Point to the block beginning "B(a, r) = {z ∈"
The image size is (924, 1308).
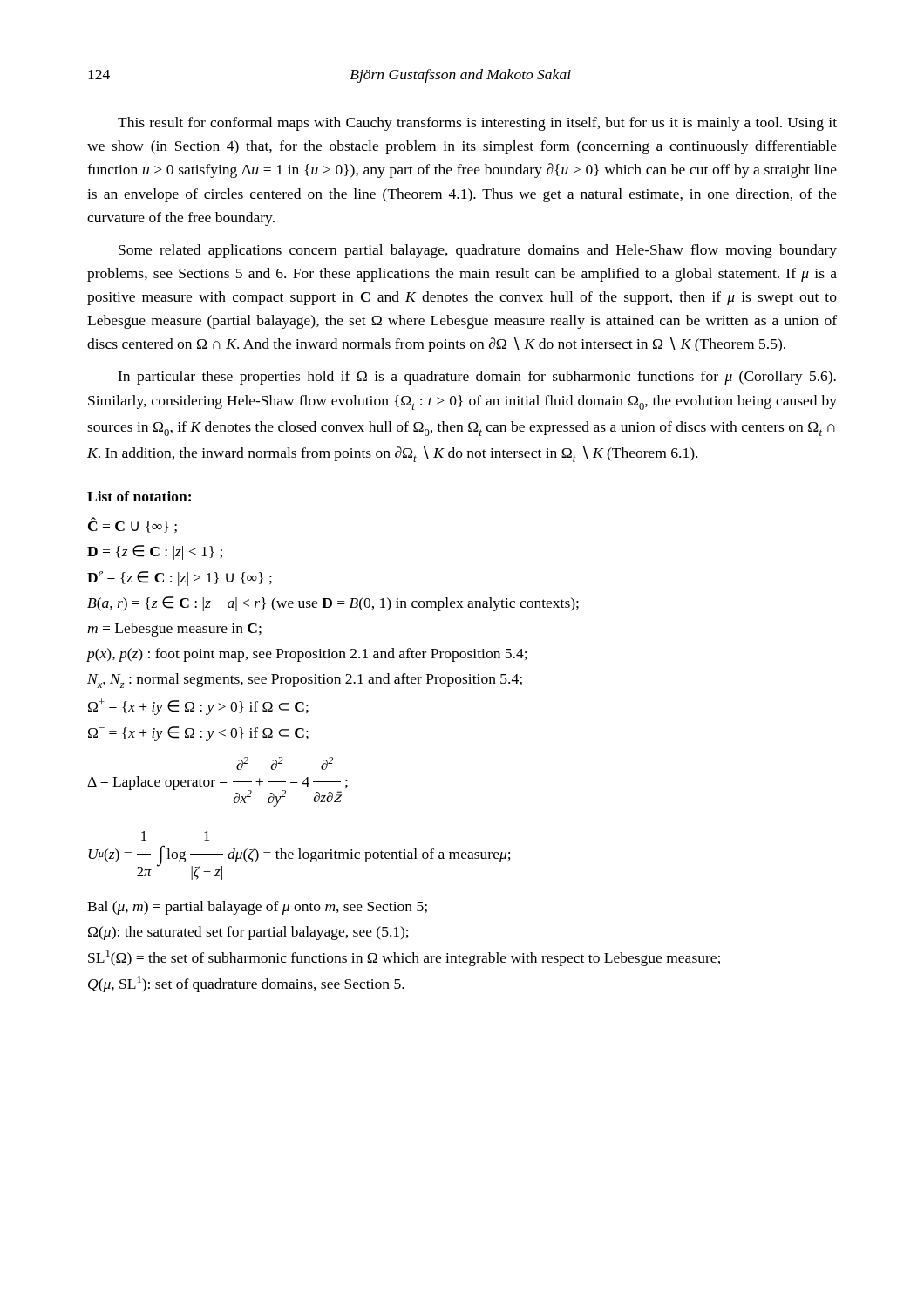(x=333, y=602)
